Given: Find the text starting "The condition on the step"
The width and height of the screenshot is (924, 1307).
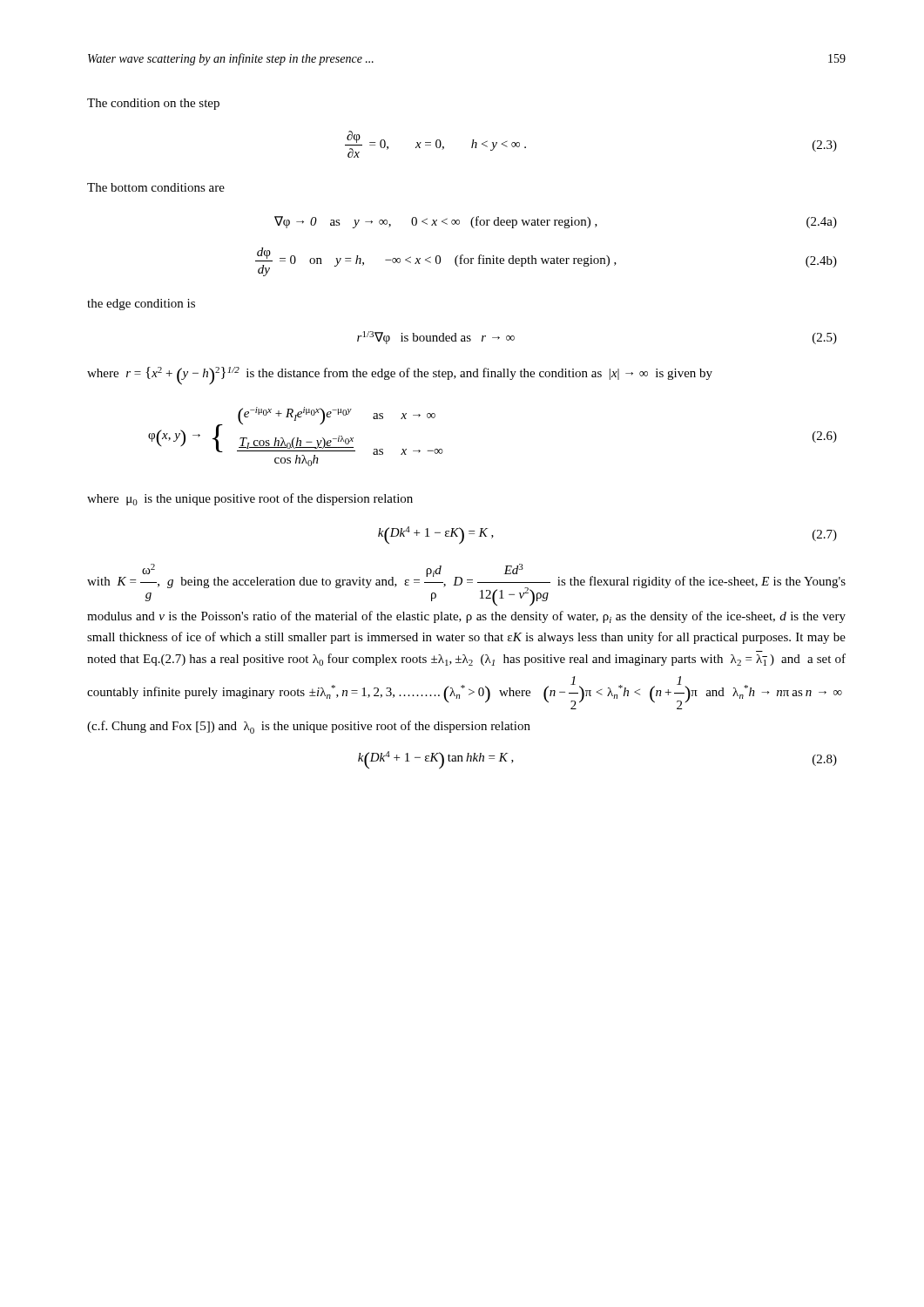Looking at the screenshot, I should tap(154, 103).
